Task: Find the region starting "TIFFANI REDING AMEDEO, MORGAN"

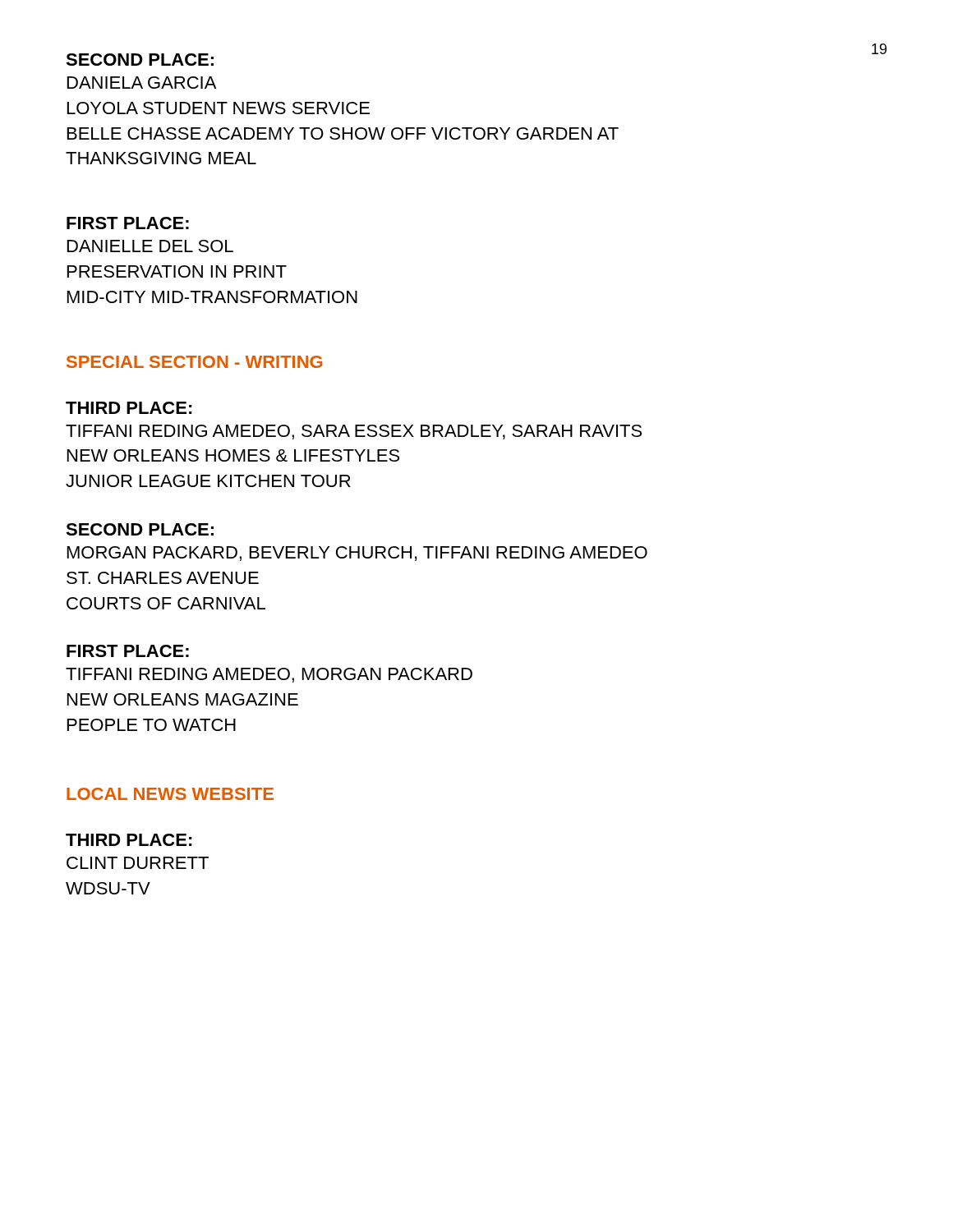Action: click(269, 699)
